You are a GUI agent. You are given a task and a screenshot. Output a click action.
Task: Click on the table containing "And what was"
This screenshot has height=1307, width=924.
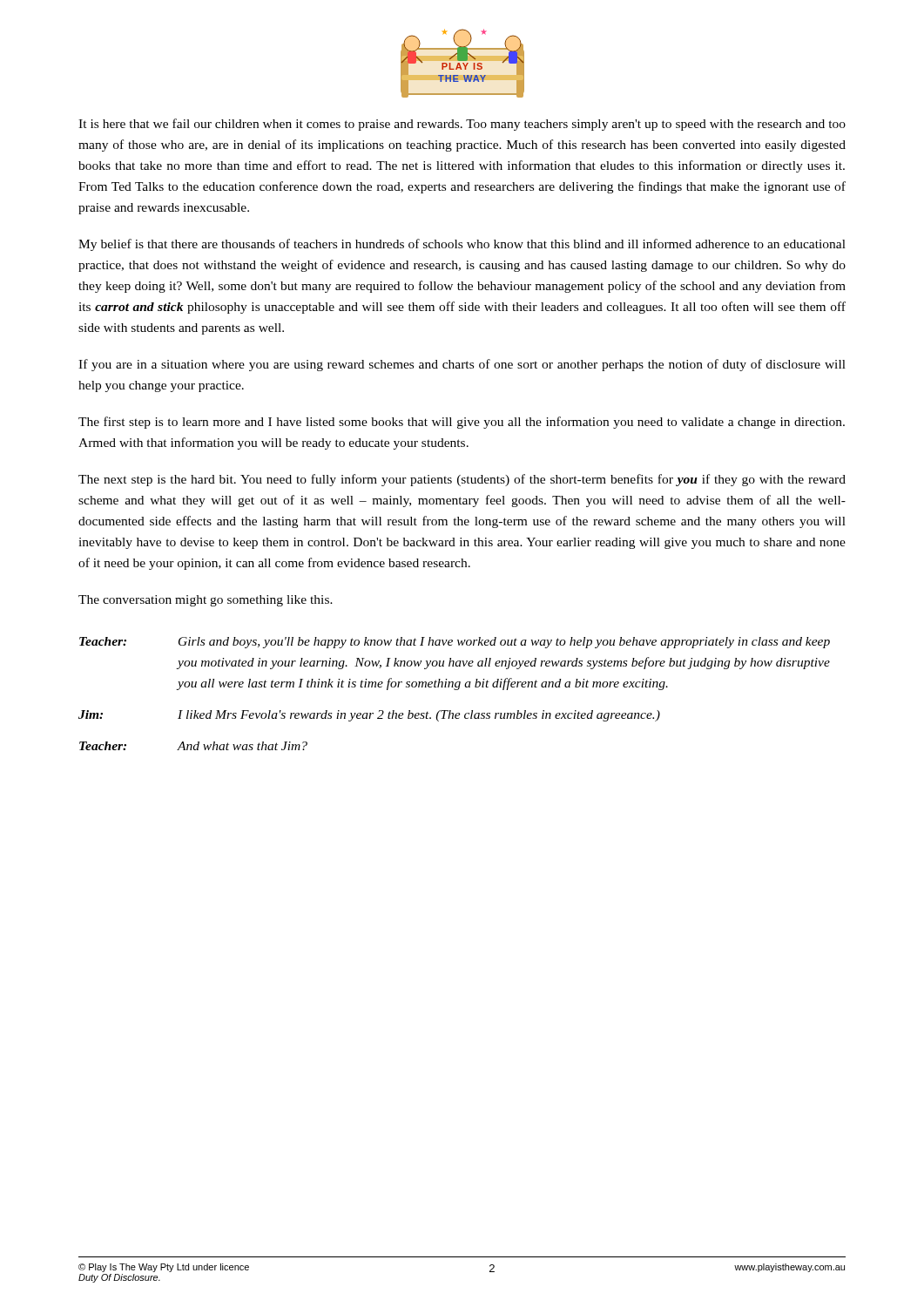click(462, 694)
